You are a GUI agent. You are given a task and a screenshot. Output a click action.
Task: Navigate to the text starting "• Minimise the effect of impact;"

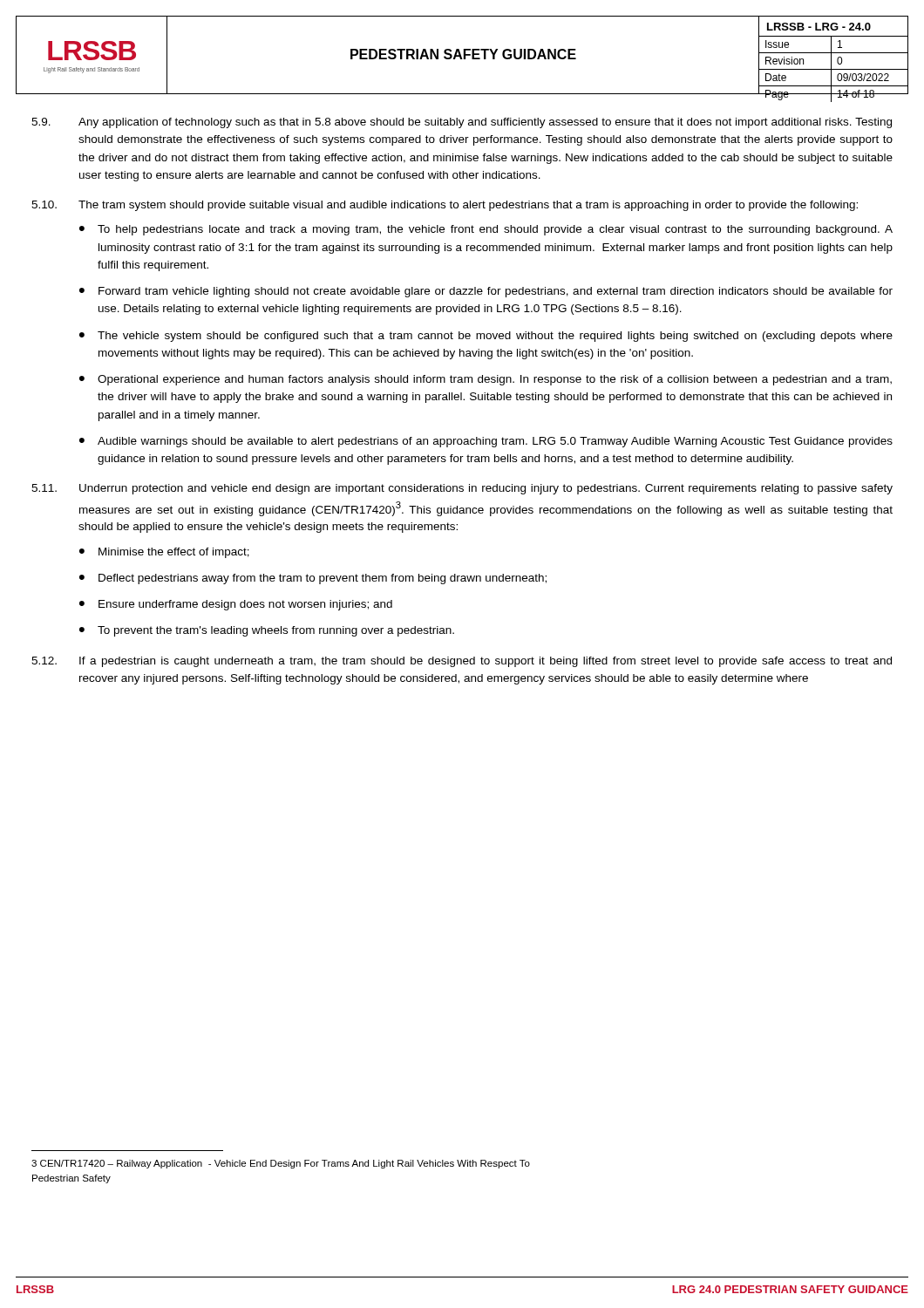(164, 553)
